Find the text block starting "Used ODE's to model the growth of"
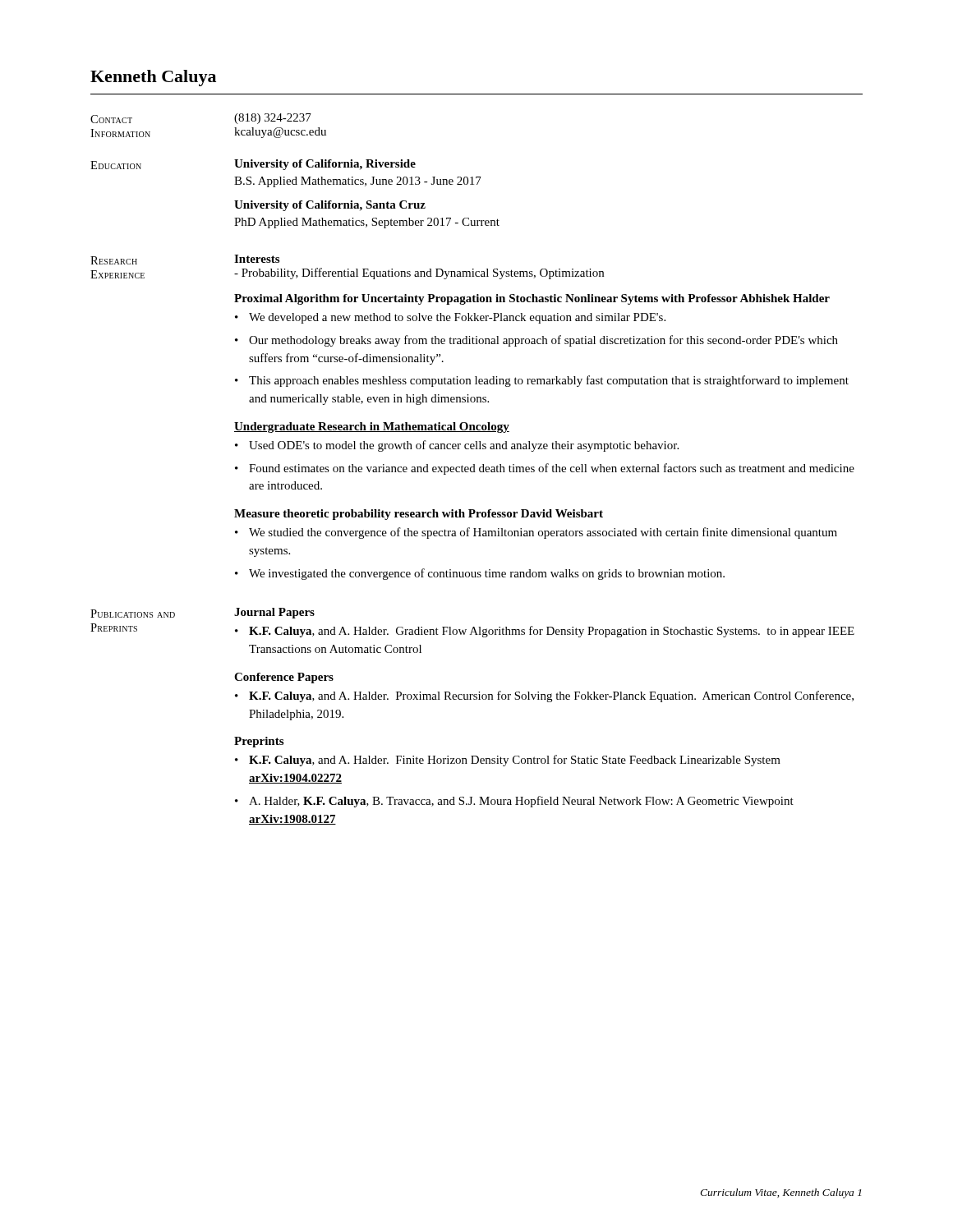953x1232 pixels. (x=464, y=445)
